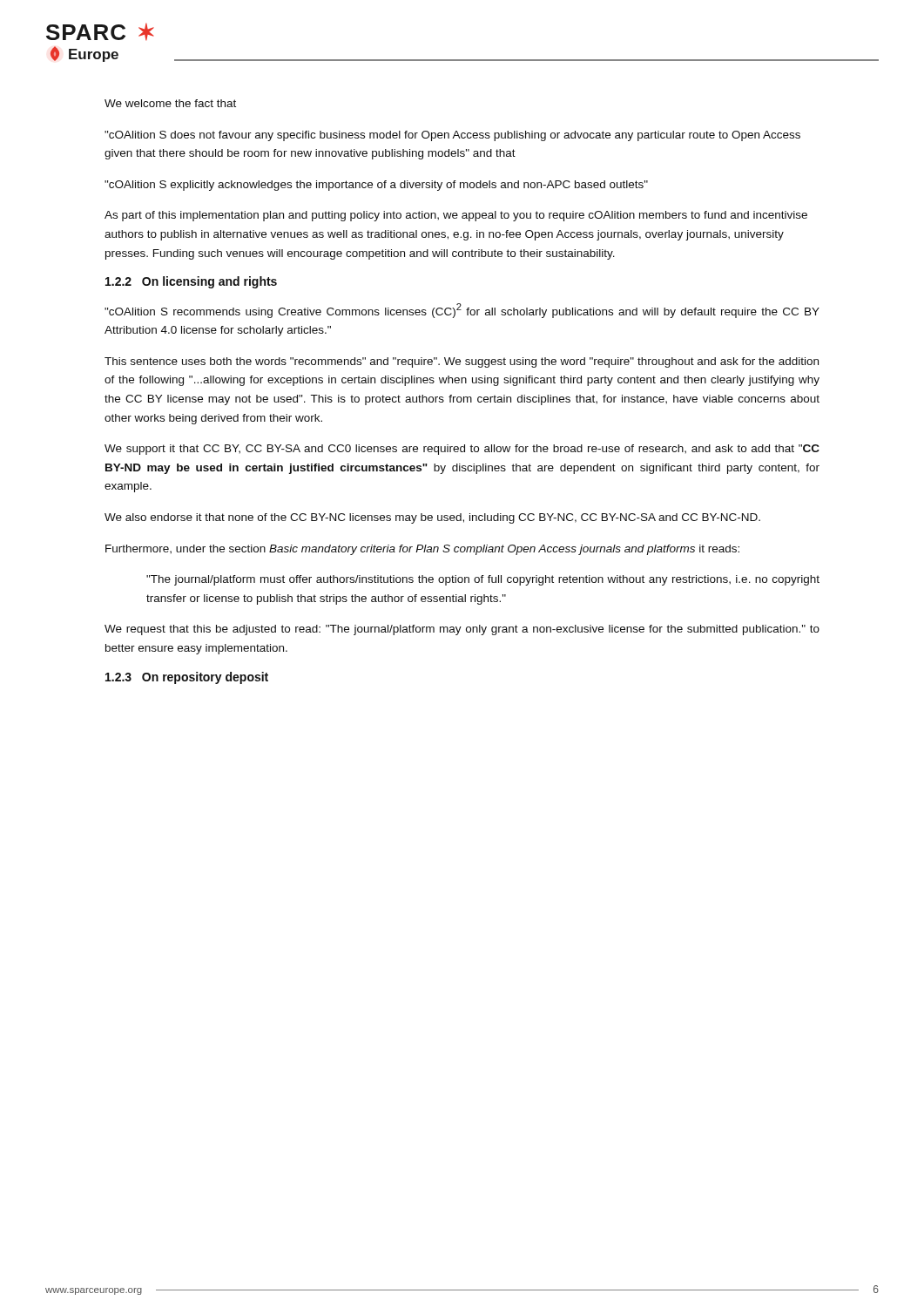This screenshot has height=1307, width=924.
Task: Where is the passage that starts ""cOAlition S does not favour any"?
Action: click(453, 144)
